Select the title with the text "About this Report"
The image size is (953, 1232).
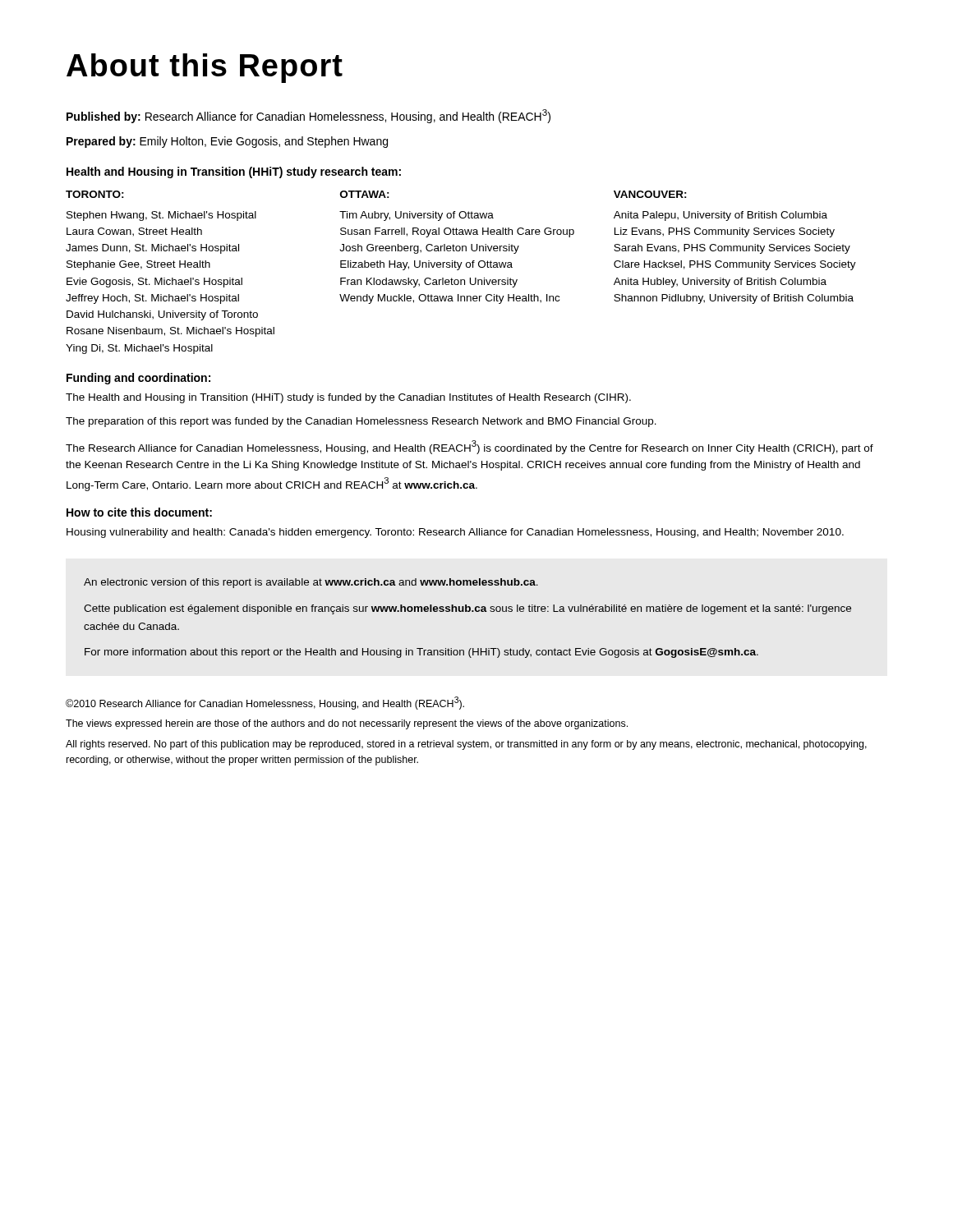(x=205, y=66)
